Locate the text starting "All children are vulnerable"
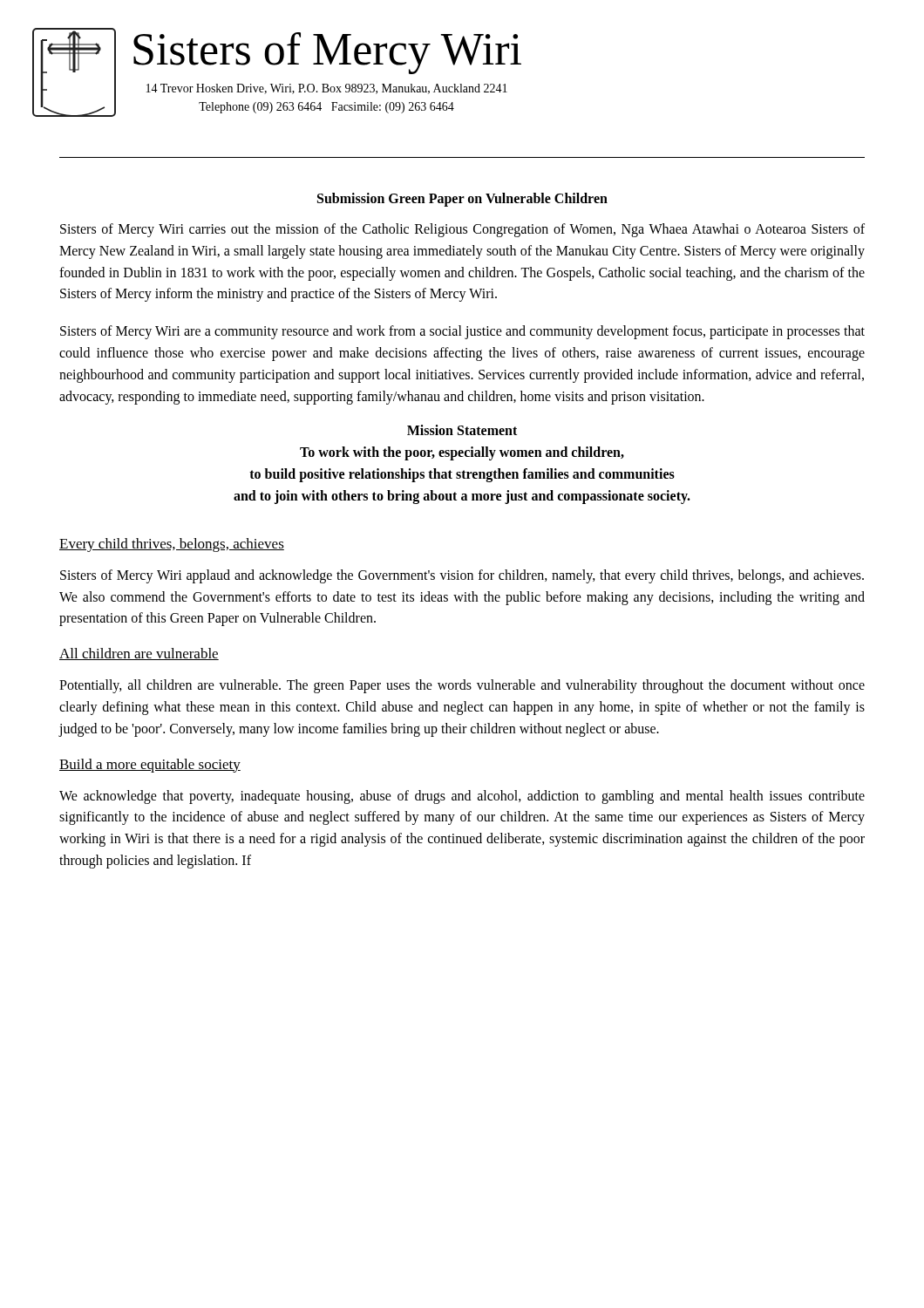 (x=139, y=654)
